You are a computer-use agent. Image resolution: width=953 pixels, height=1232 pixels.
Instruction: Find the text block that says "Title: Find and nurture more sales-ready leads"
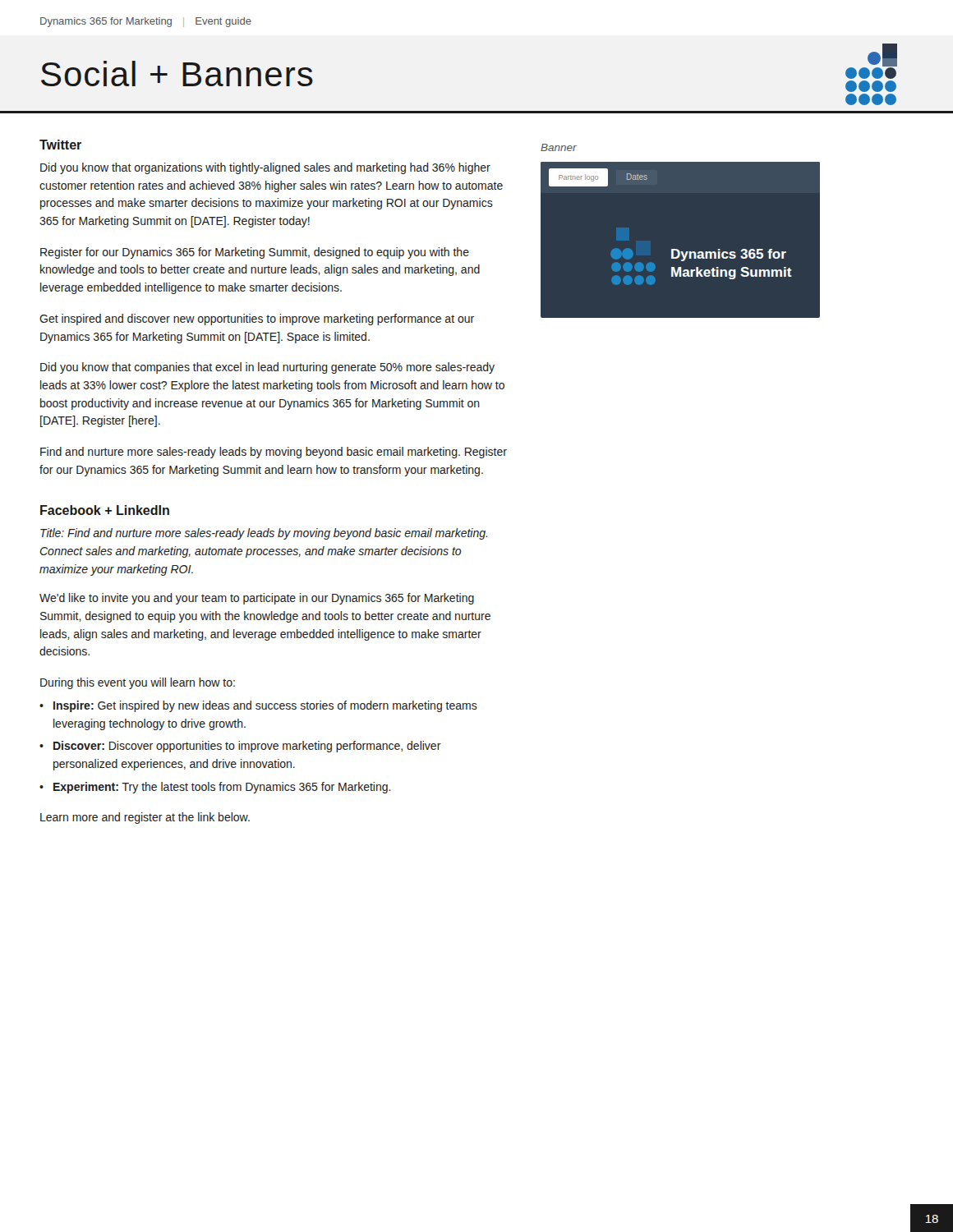coord(264,551)
